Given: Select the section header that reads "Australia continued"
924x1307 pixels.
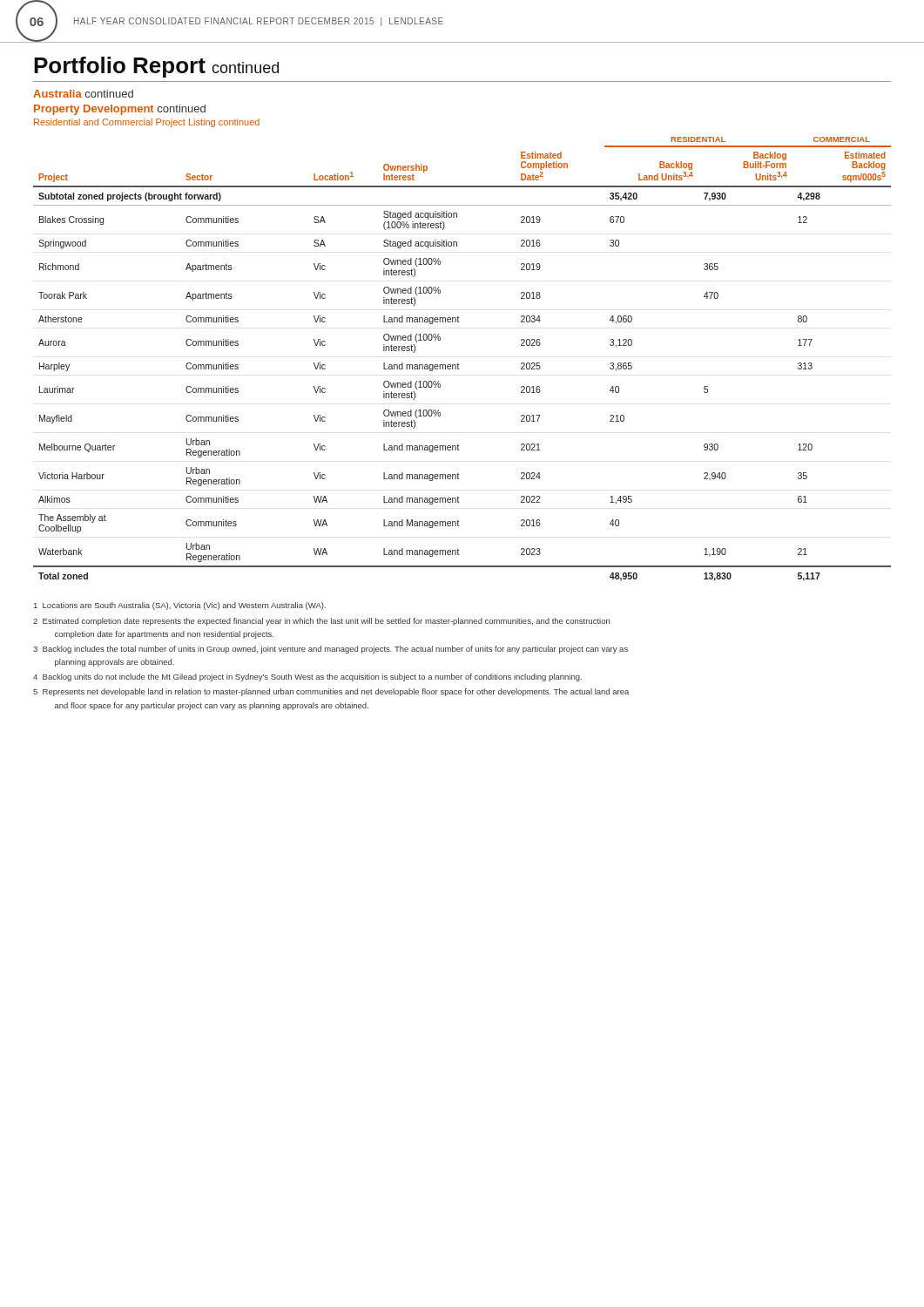Looking at the screenshot, I should [x=83, y=94].
